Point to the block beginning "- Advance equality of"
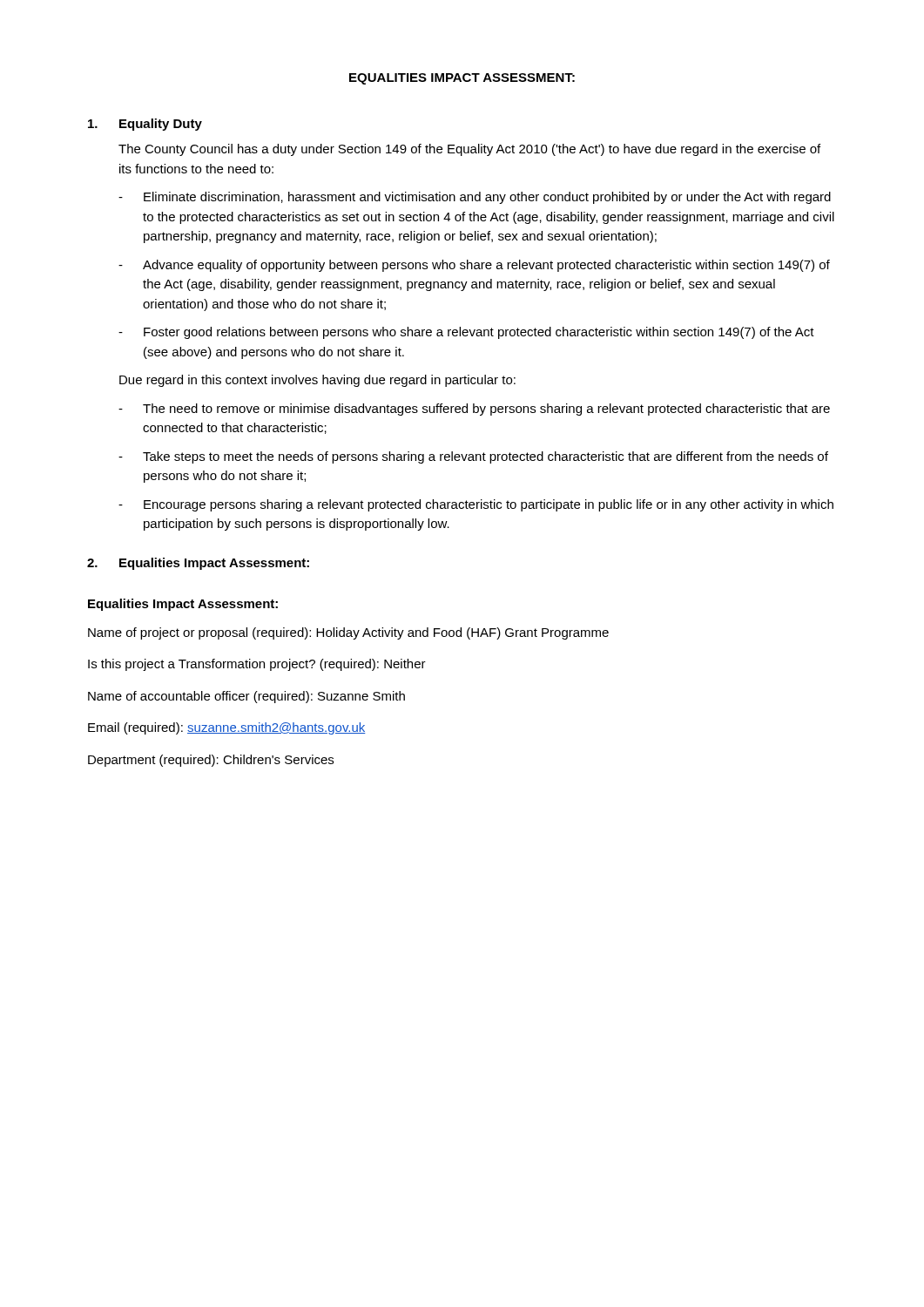924x1307 pixels. point(478,284)
